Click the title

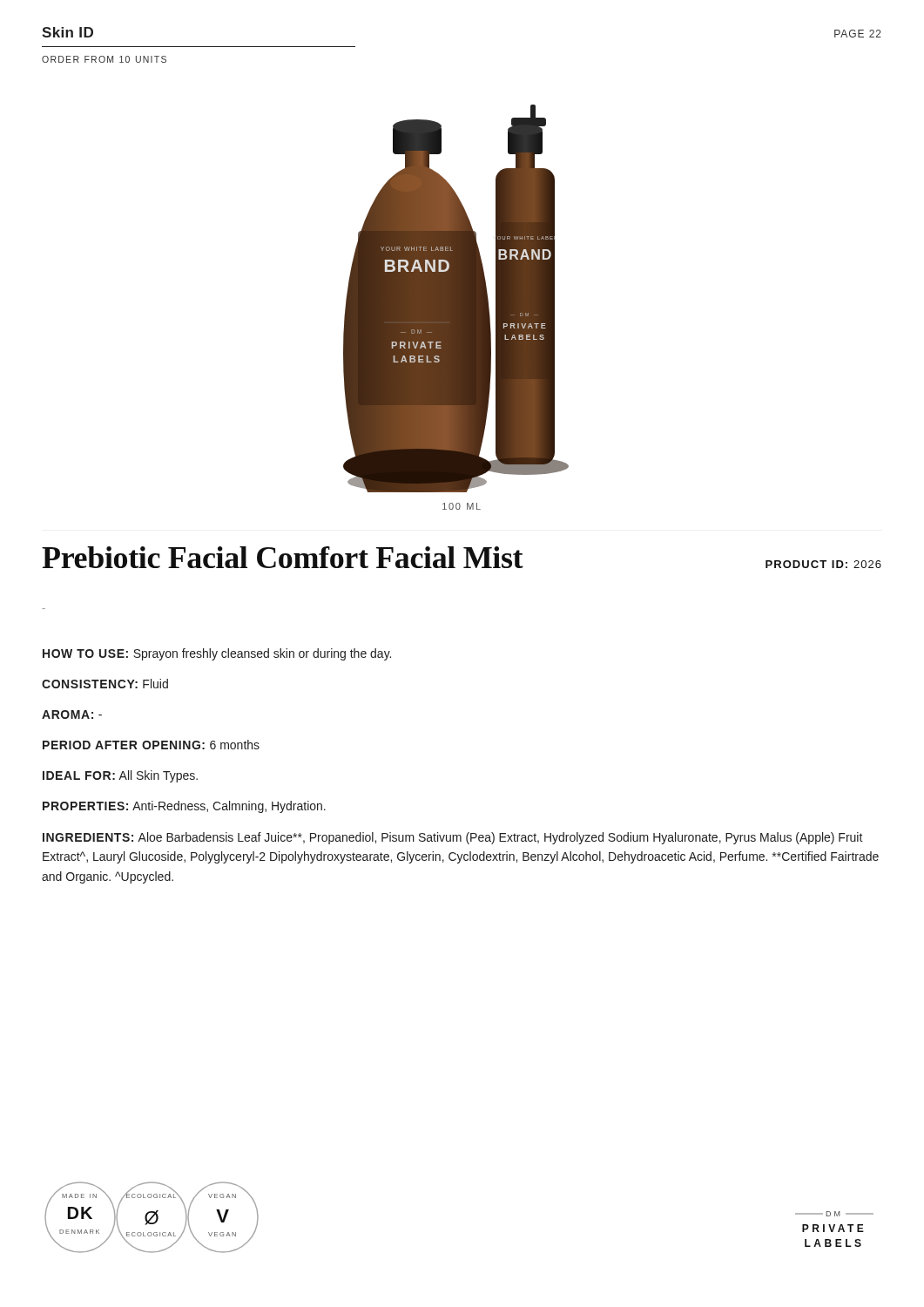282,558
